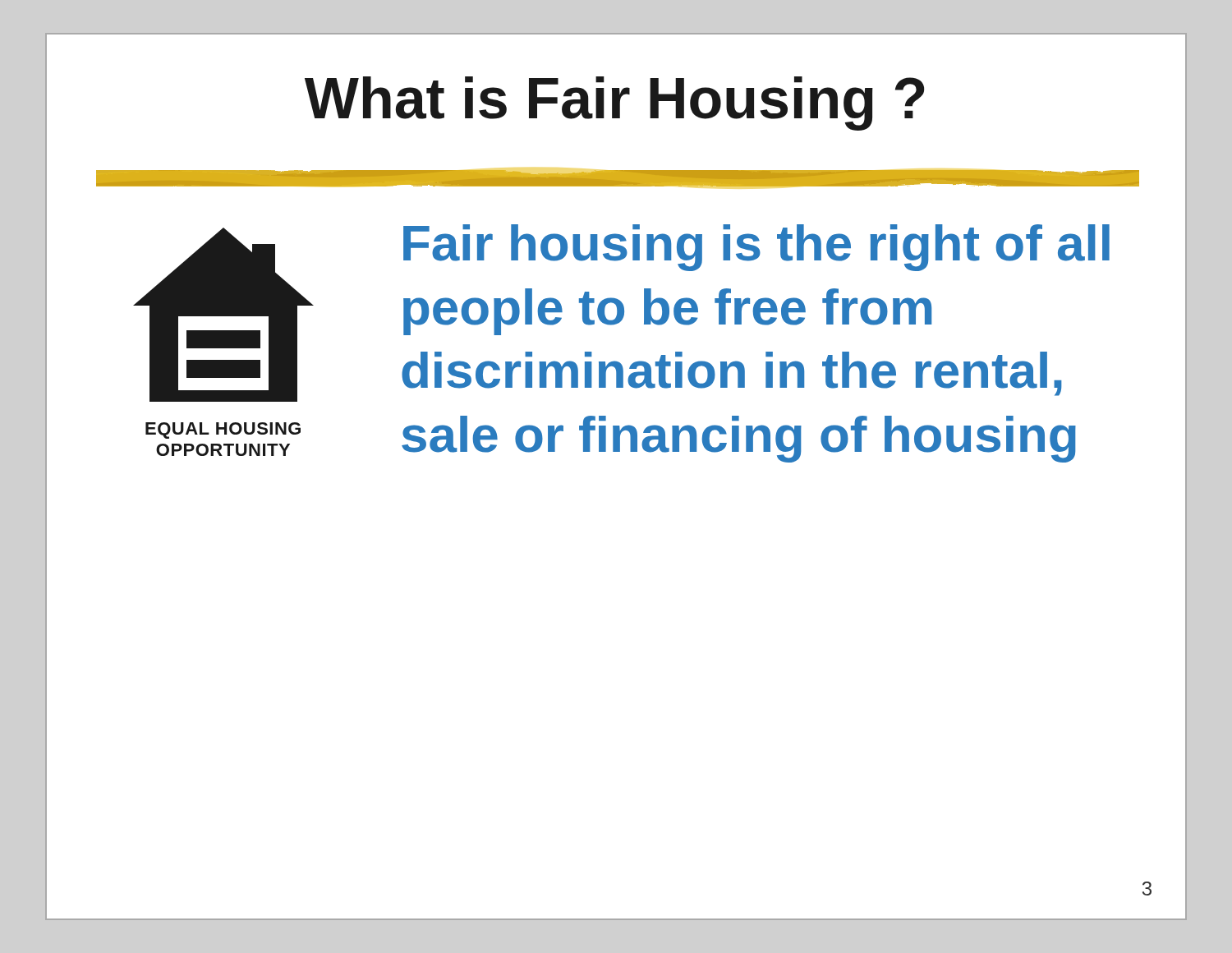Select the logo
The image size is (1232, 953).
(x=223, y=336)
